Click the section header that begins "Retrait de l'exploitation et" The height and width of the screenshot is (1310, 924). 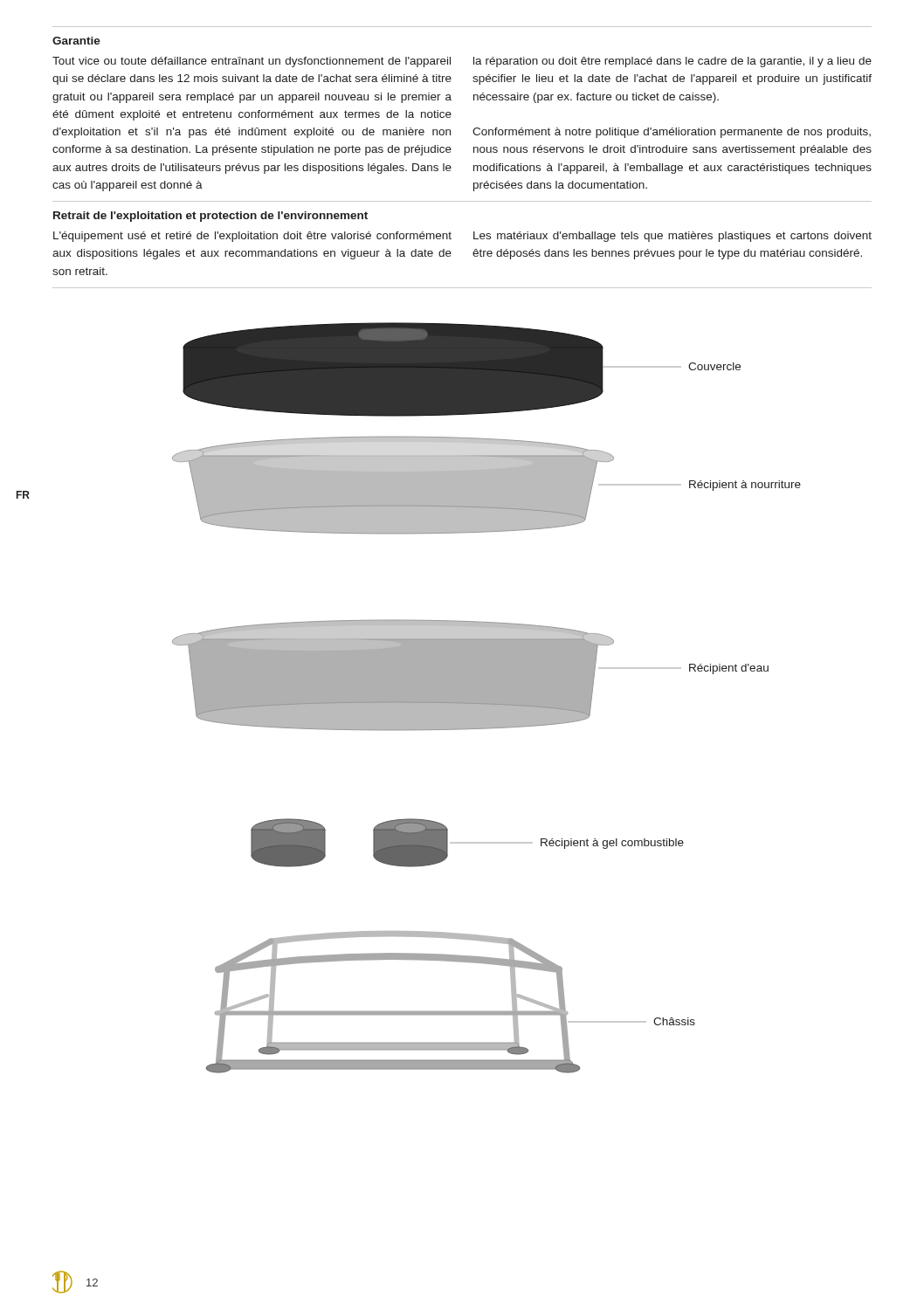[210, 215]
